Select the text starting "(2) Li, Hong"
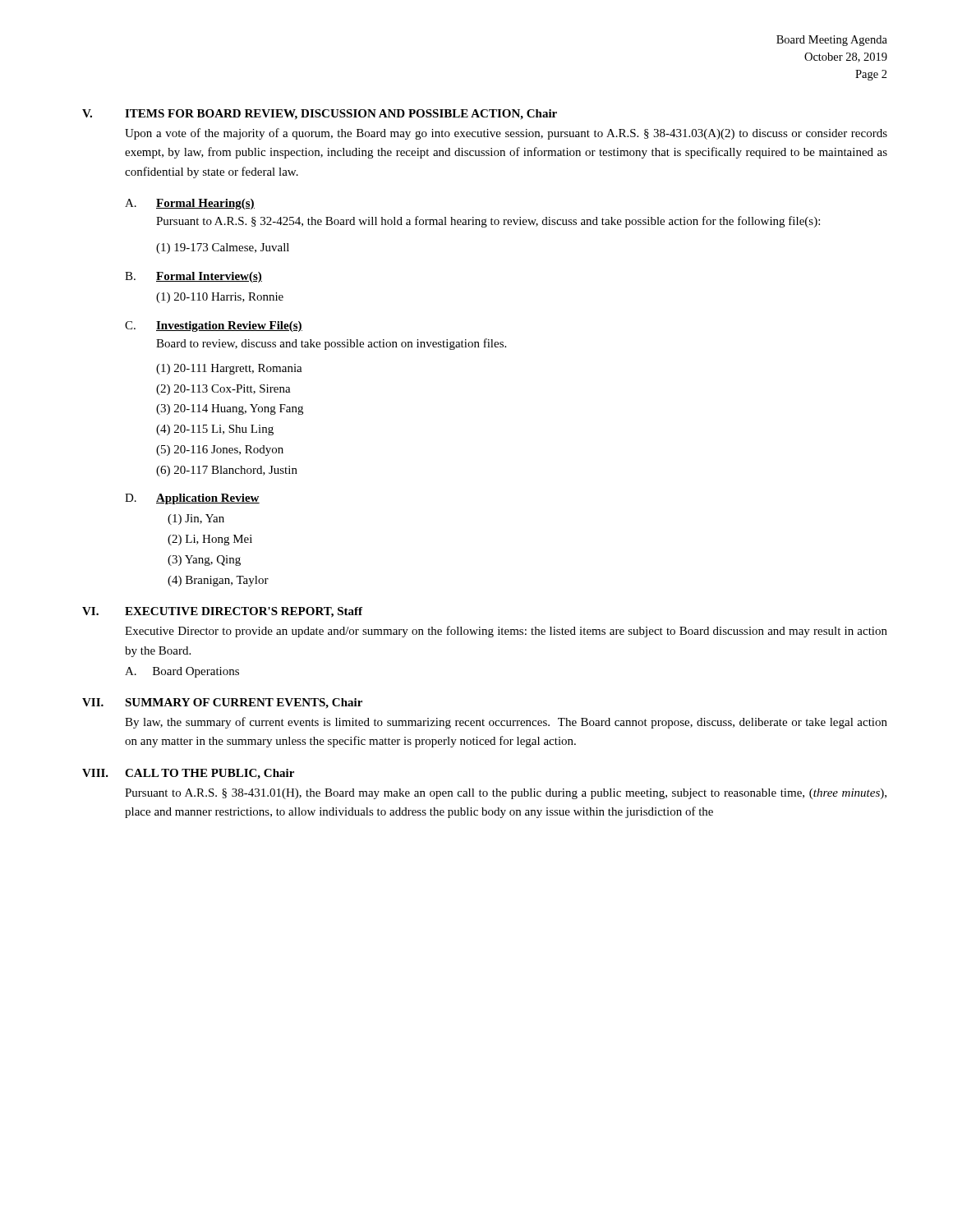 coord(210,539)
